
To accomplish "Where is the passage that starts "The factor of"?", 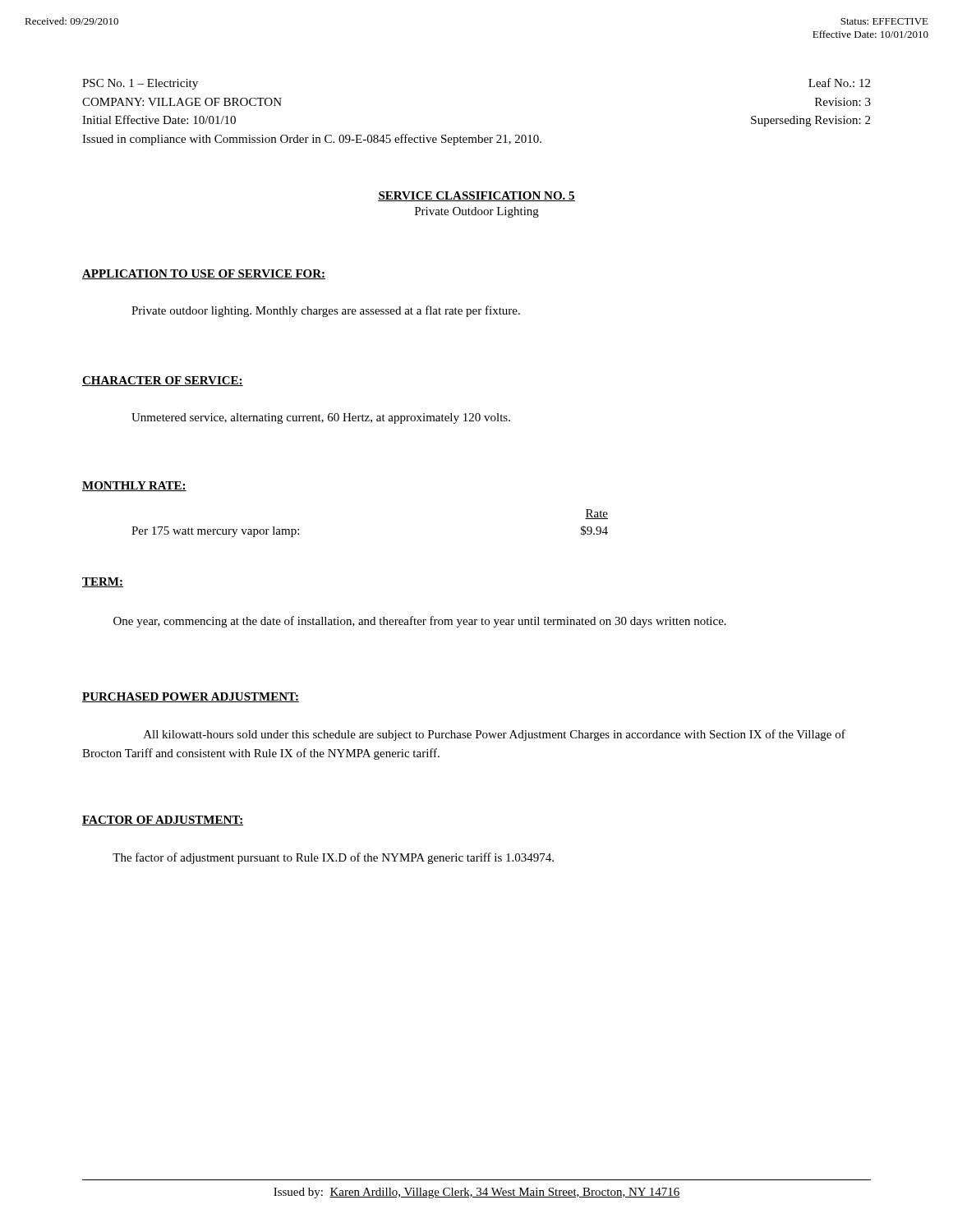I will (x=318, y=857).
